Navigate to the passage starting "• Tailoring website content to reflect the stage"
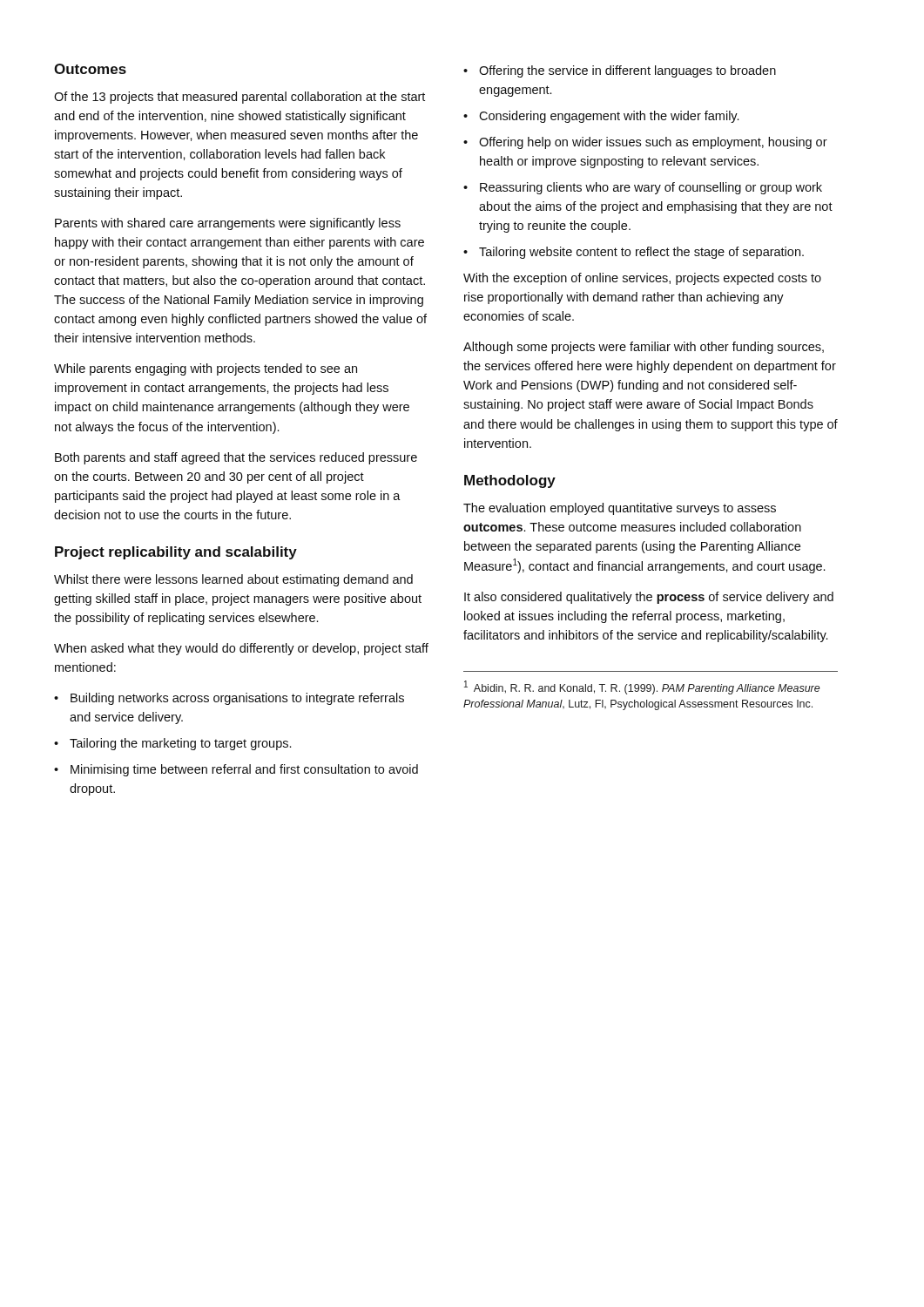This screenshot has height=1307, width=924. (651, 252)
